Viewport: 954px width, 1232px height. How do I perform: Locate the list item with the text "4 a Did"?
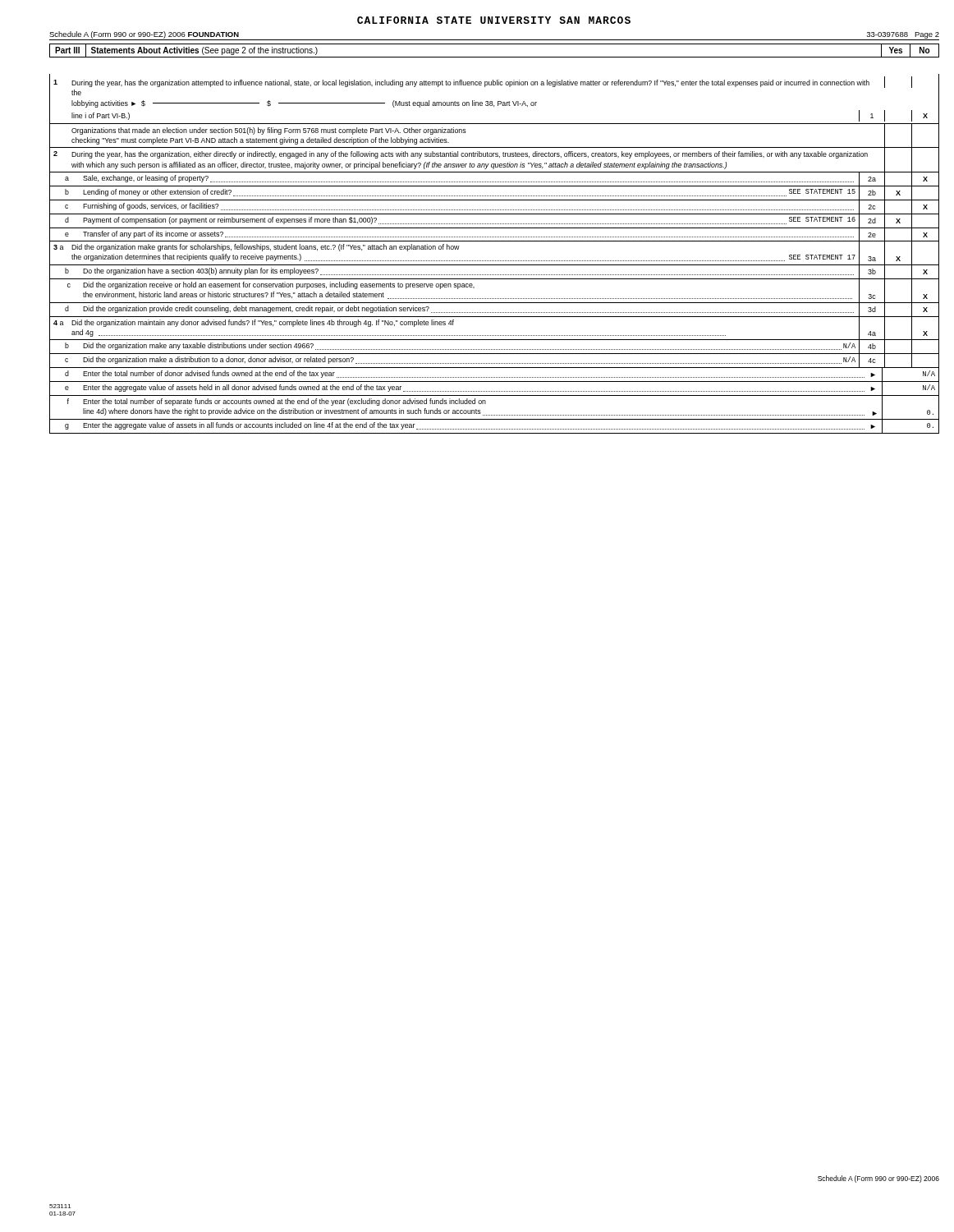pos(494,328)
